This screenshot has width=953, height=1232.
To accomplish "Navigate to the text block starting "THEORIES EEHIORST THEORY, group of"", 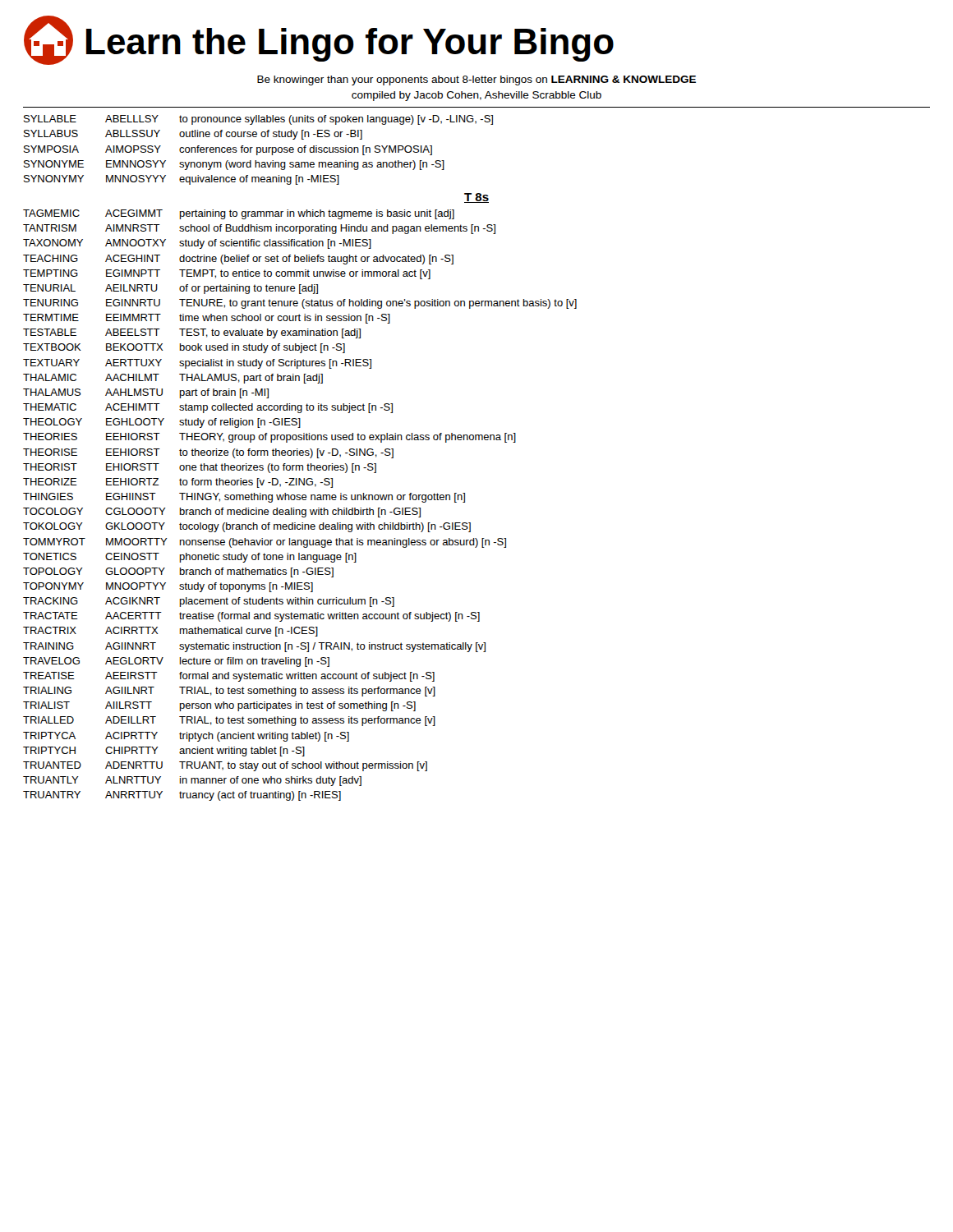I will point(476,437).
